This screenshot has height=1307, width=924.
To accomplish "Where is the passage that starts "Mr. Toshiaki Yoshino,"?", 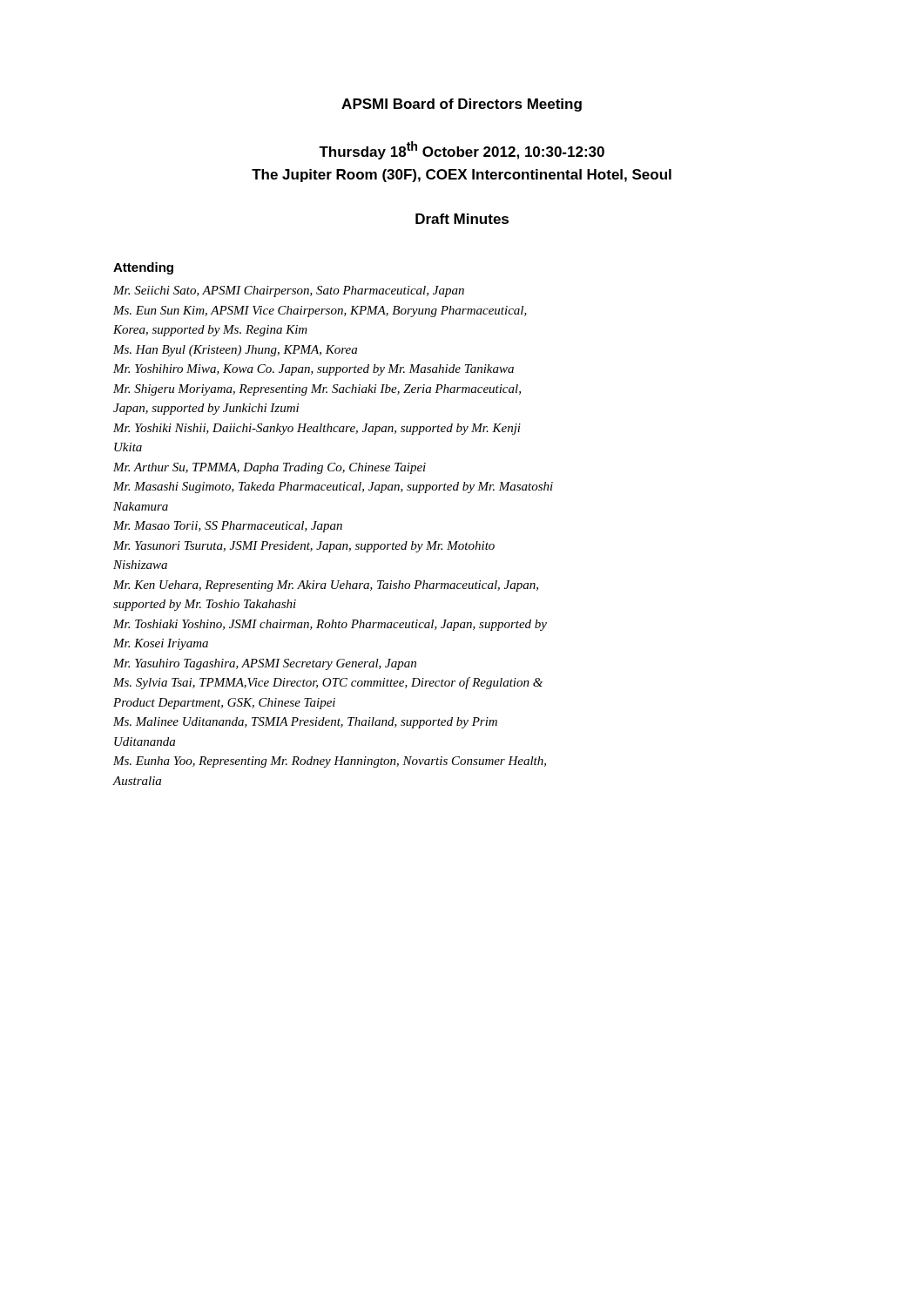I will click(330, 634).
